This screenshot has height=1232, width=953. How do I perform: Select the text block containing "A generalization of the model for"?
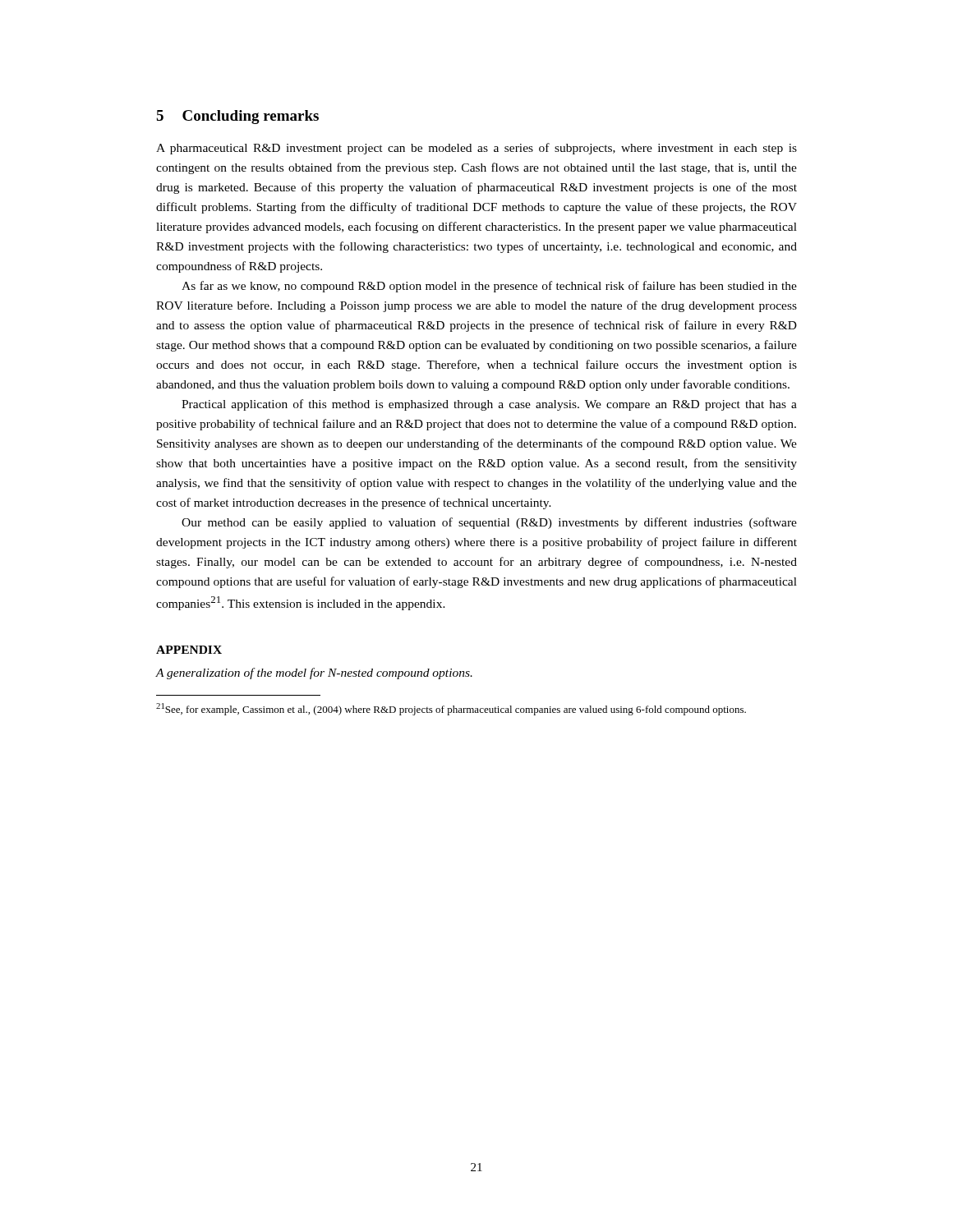click(315, 672)
